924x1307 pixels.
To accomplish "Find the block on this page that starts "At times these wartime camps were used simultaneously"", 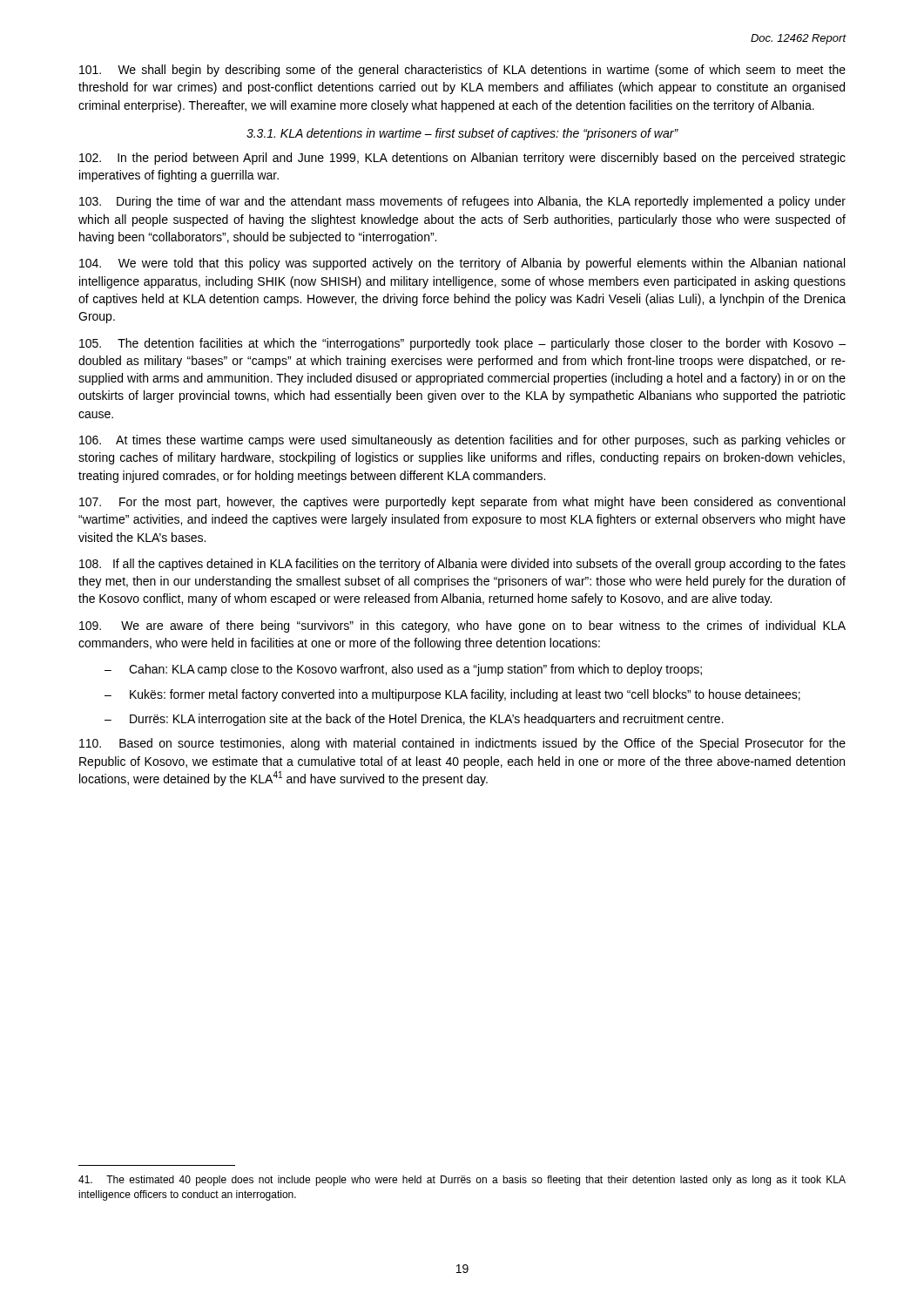I will (462, 458).
